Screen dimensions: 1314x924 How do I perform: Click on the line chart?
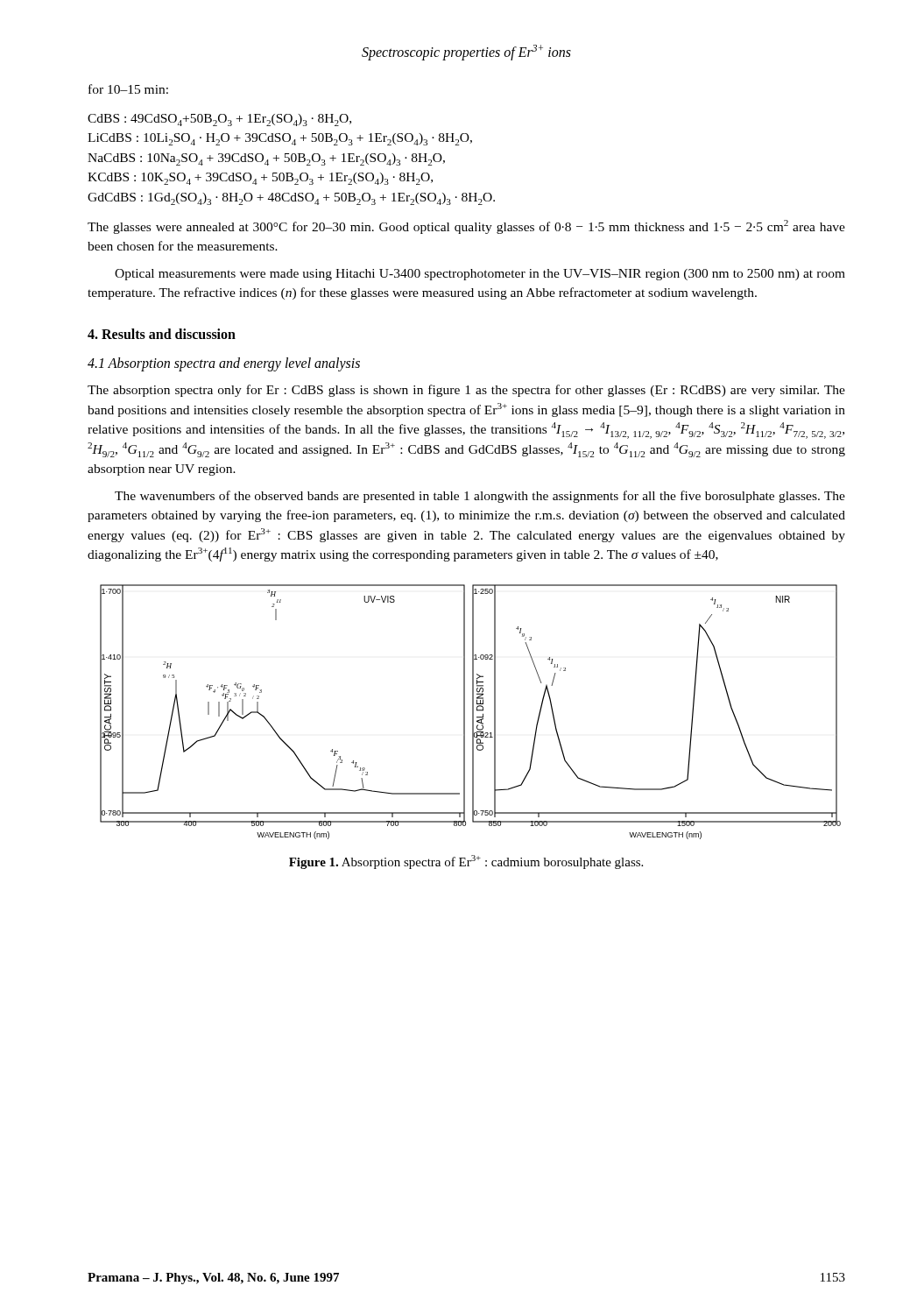[466, 713]
